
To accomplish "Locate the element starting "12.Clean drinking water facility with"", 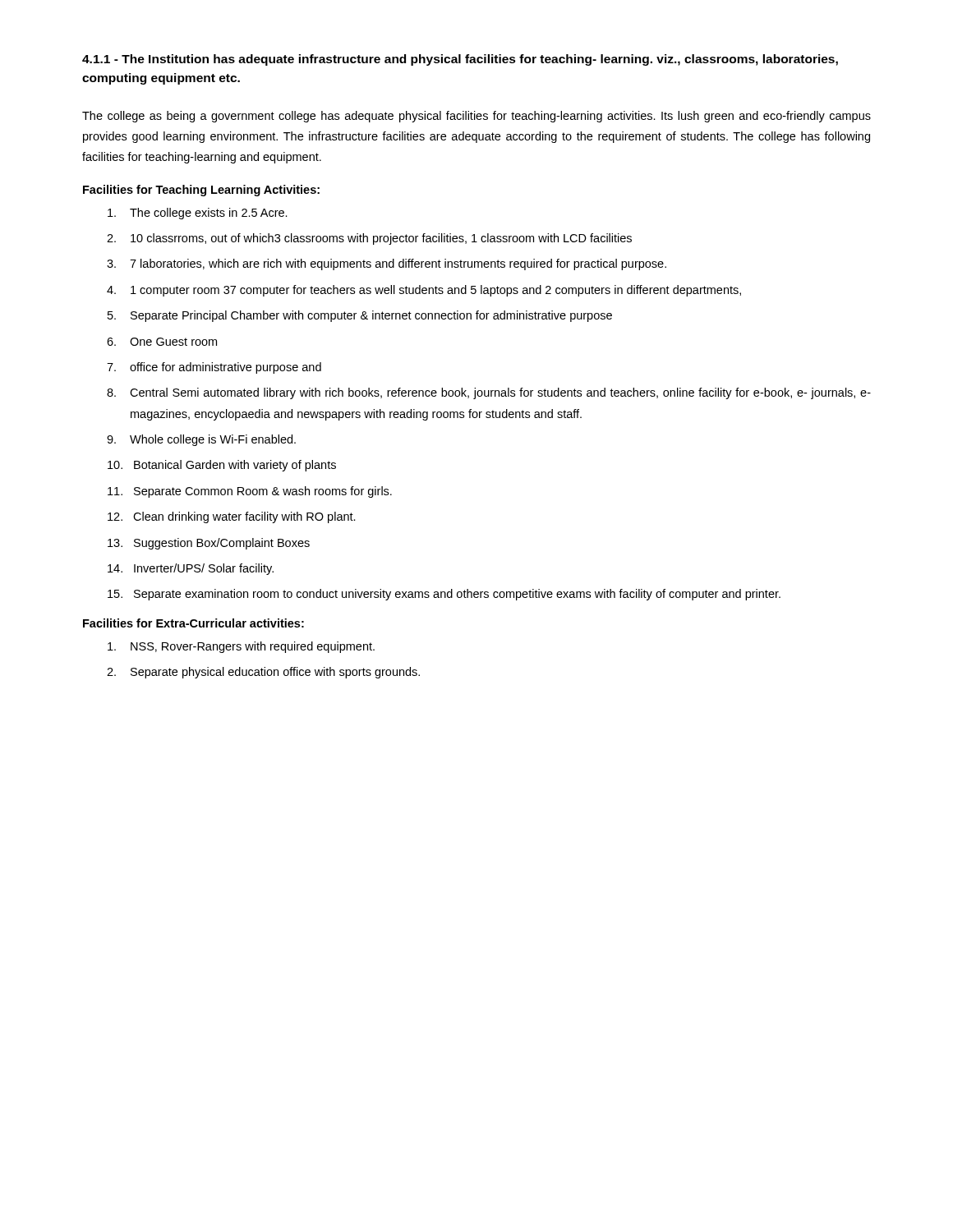I will coord(232,517).
